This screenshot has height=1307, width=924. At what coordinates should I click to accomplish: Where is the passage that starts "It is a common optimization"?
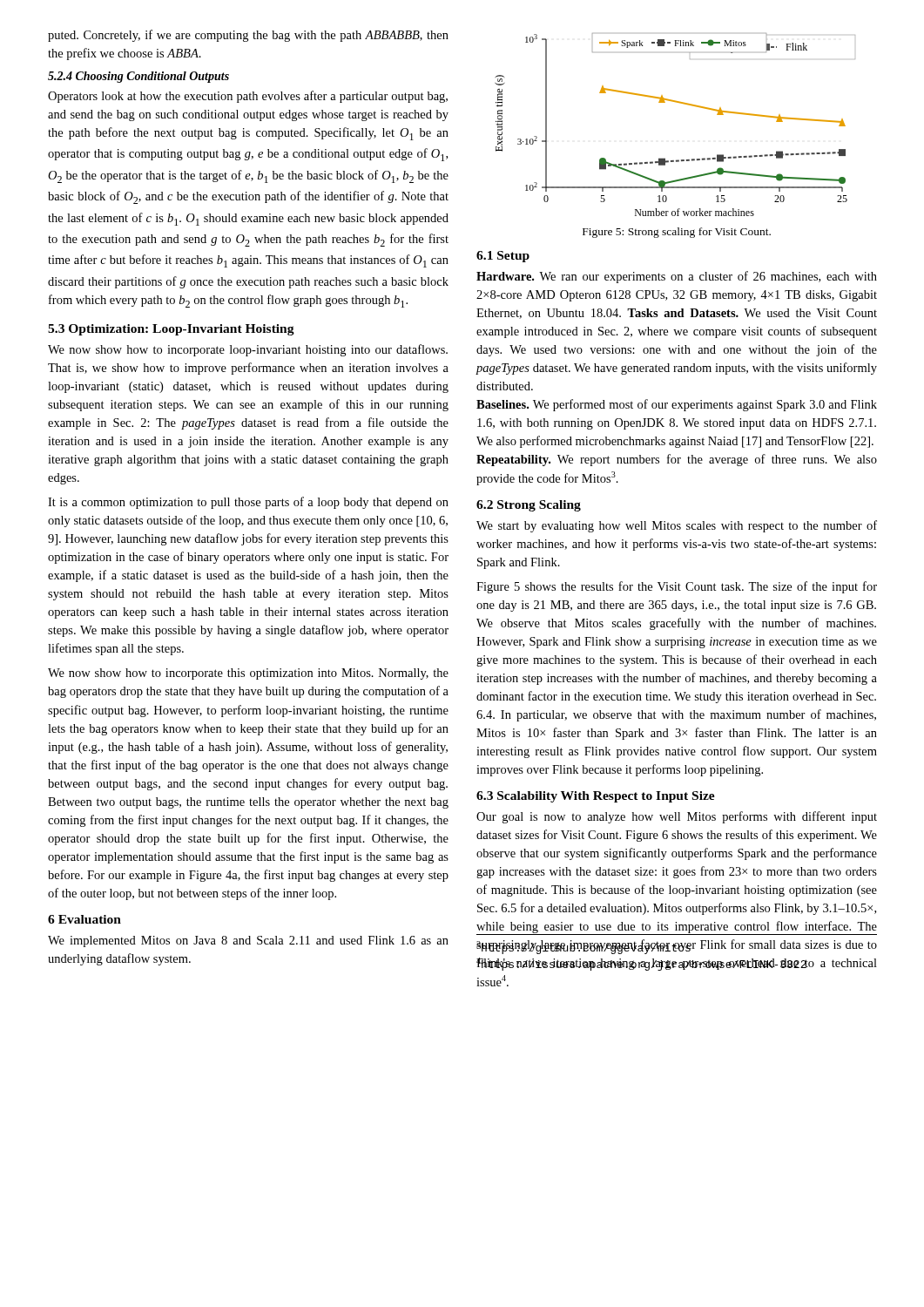pyautogui.click(x=248, y=576)
